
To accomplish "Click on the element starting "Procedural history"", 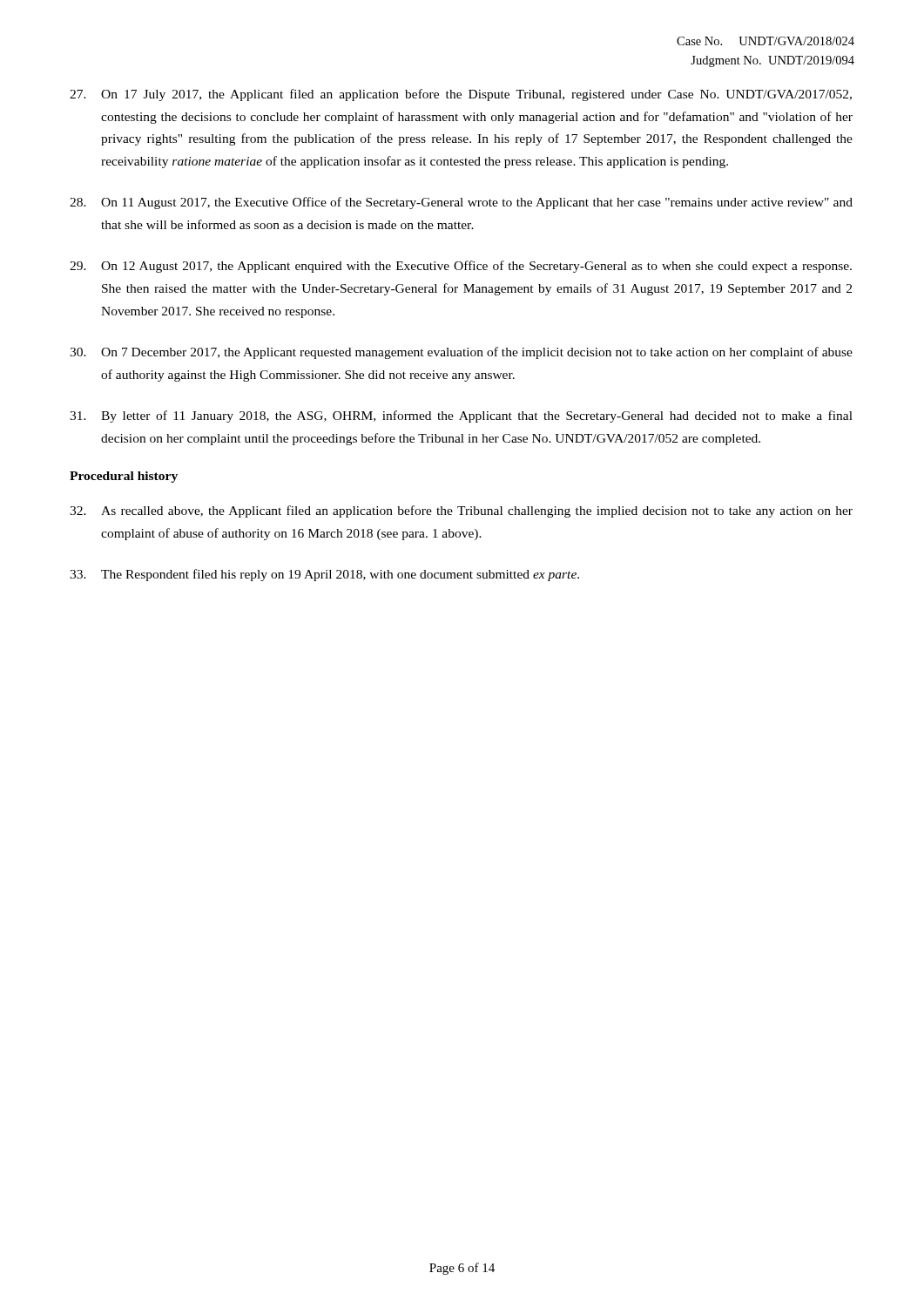I will pyautogui.click(x=124, y=476).
